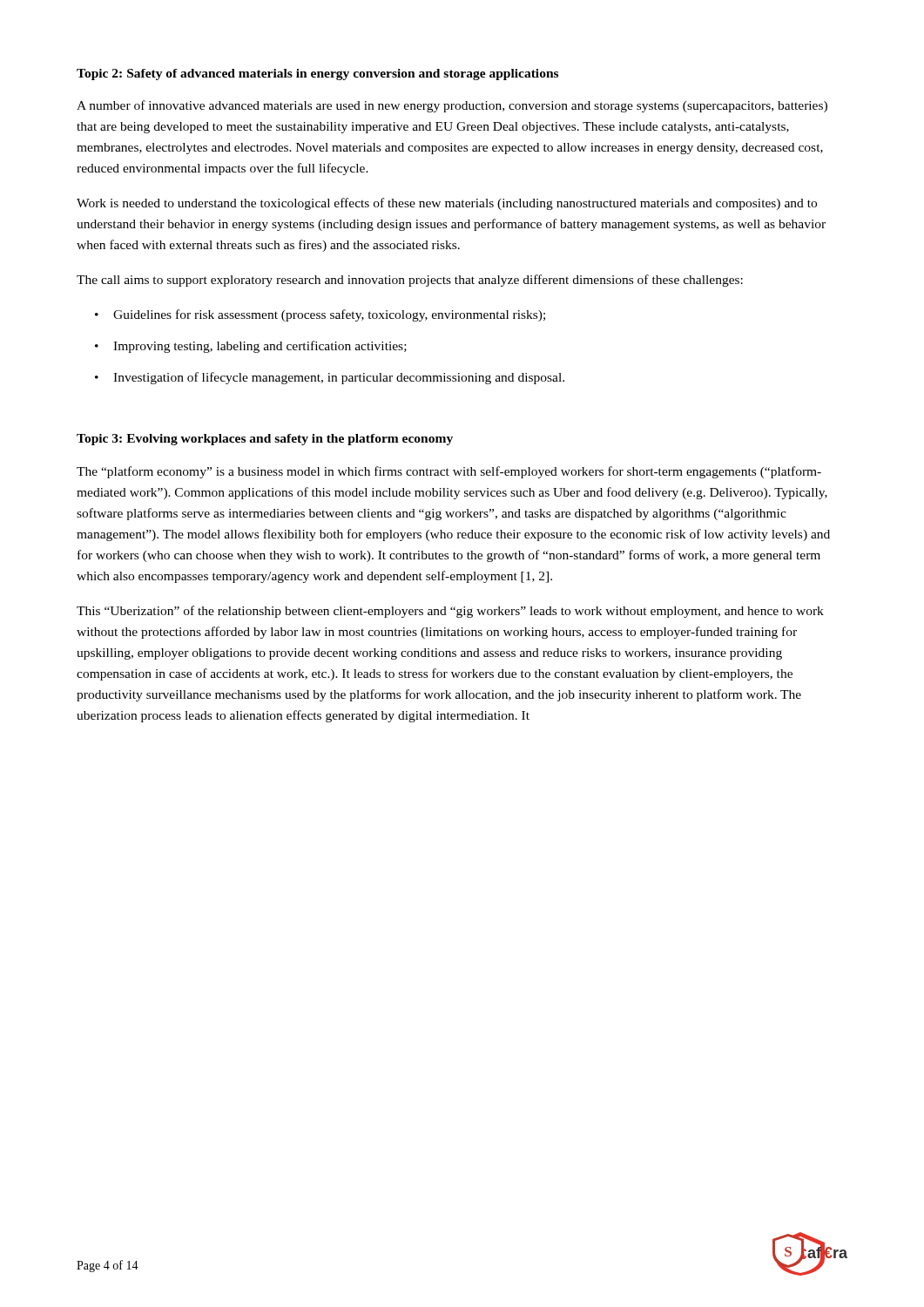Point to the block beginning "The “platform economy” is a business"
The image size is (924, 1307).
pos(453,523)
